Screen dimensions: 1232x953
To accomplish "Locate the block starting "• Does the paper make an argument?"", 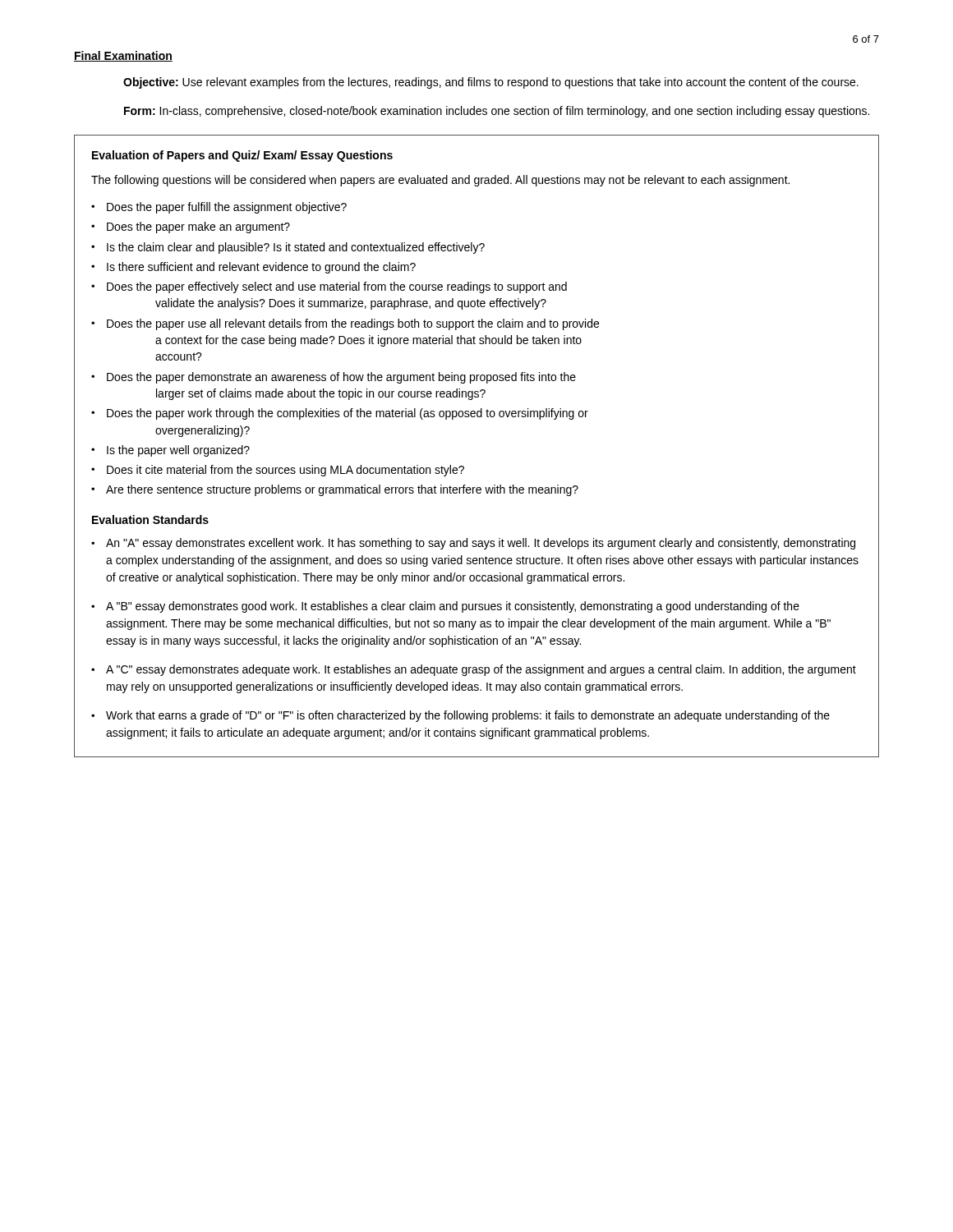I will click(x=191, y=228).
